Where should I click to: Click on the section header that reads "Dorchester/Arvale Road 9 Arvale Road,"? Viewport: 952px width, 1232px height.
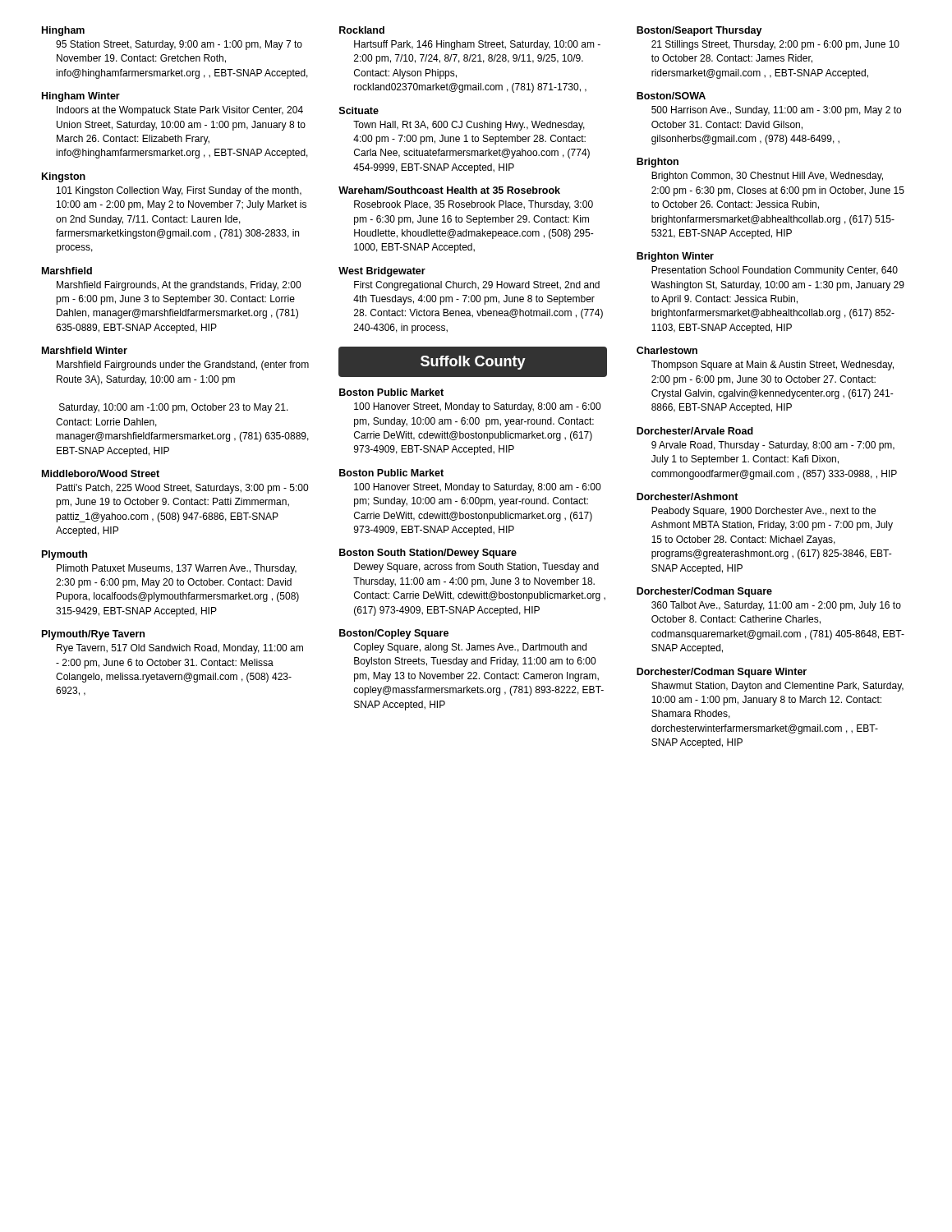[x=770, y=453]
